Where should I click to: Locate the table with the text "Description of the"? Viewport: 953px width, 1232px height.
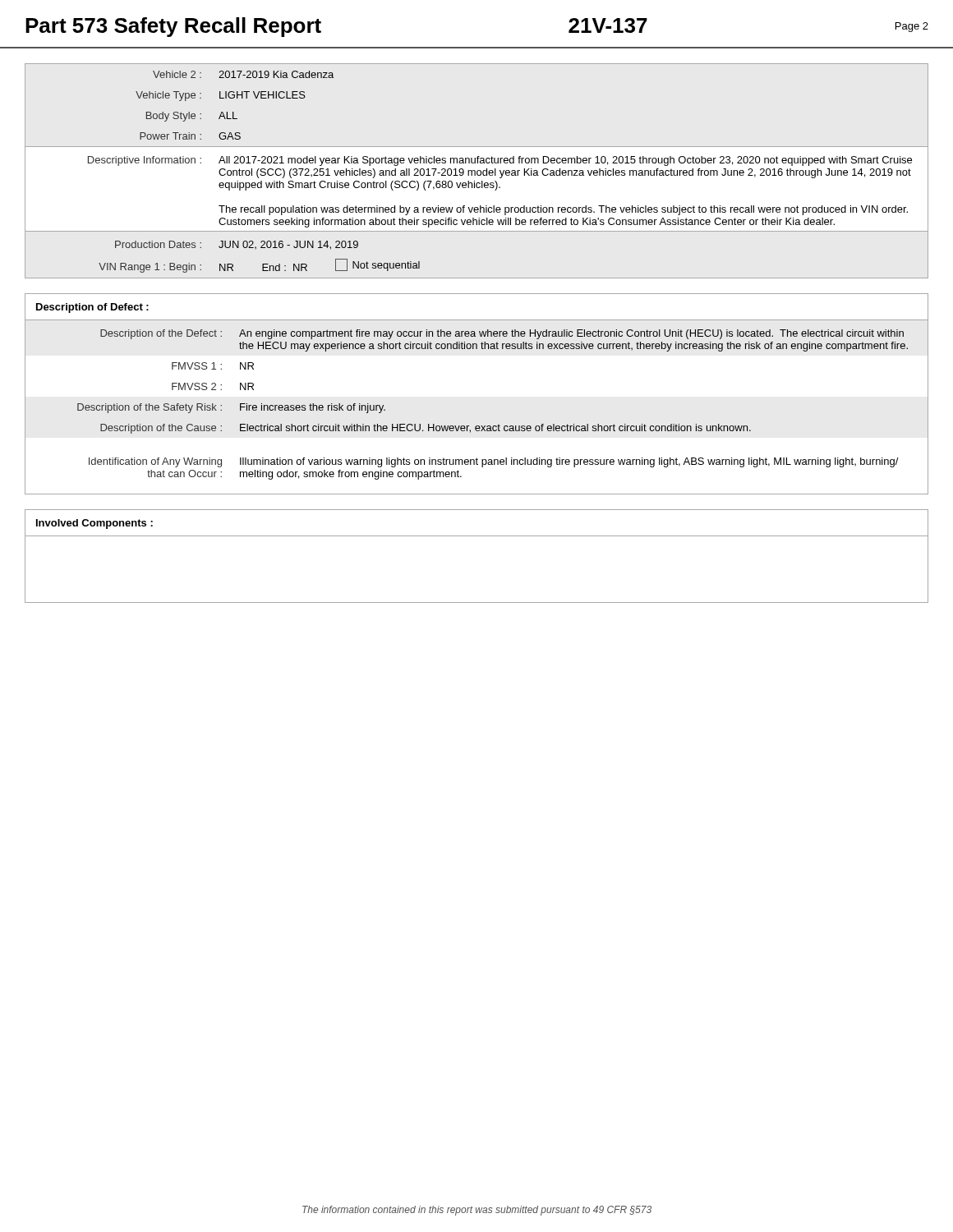[476, 394]
